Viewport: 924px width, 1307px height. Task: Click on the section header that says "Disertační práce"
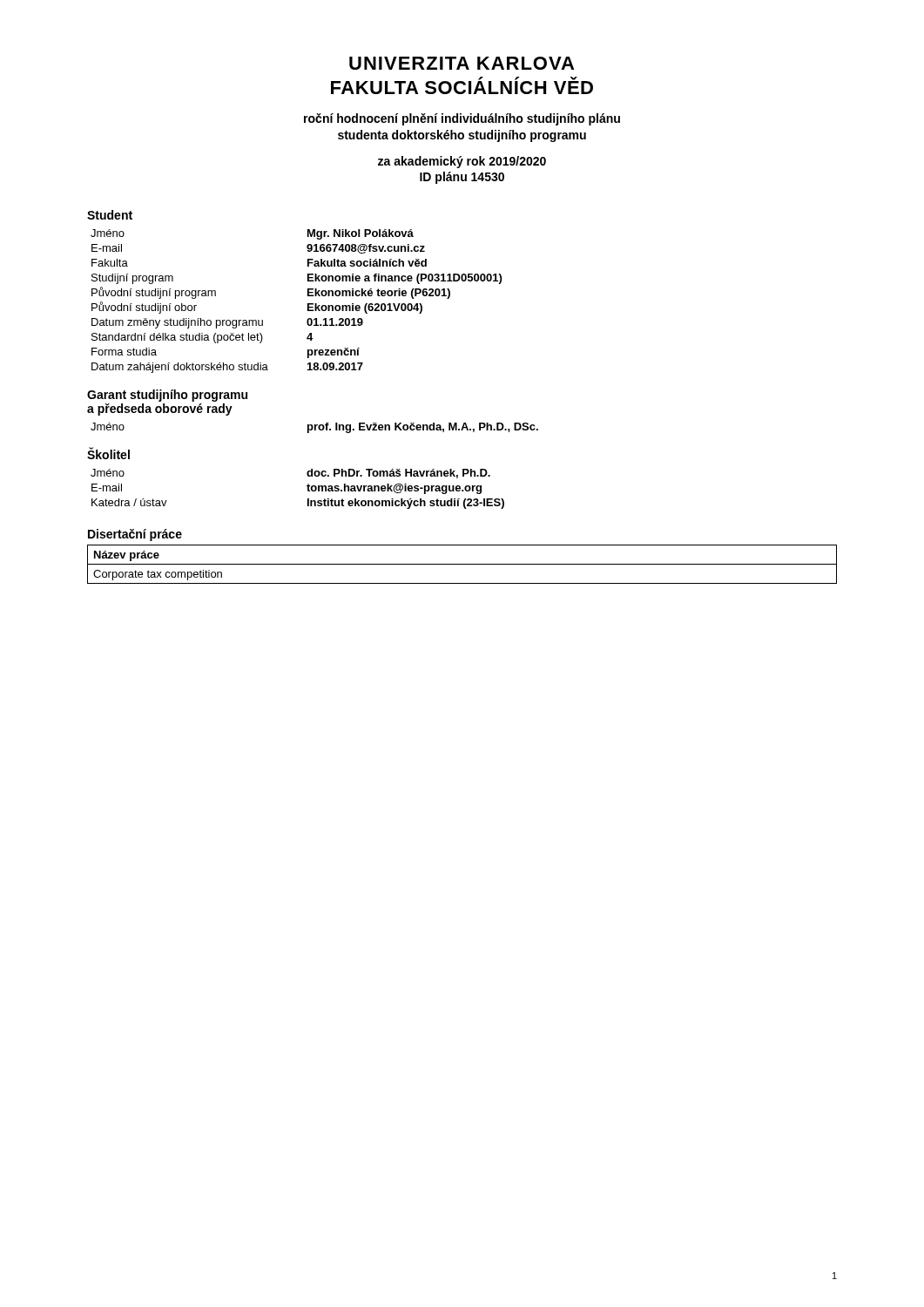[462, 534]
